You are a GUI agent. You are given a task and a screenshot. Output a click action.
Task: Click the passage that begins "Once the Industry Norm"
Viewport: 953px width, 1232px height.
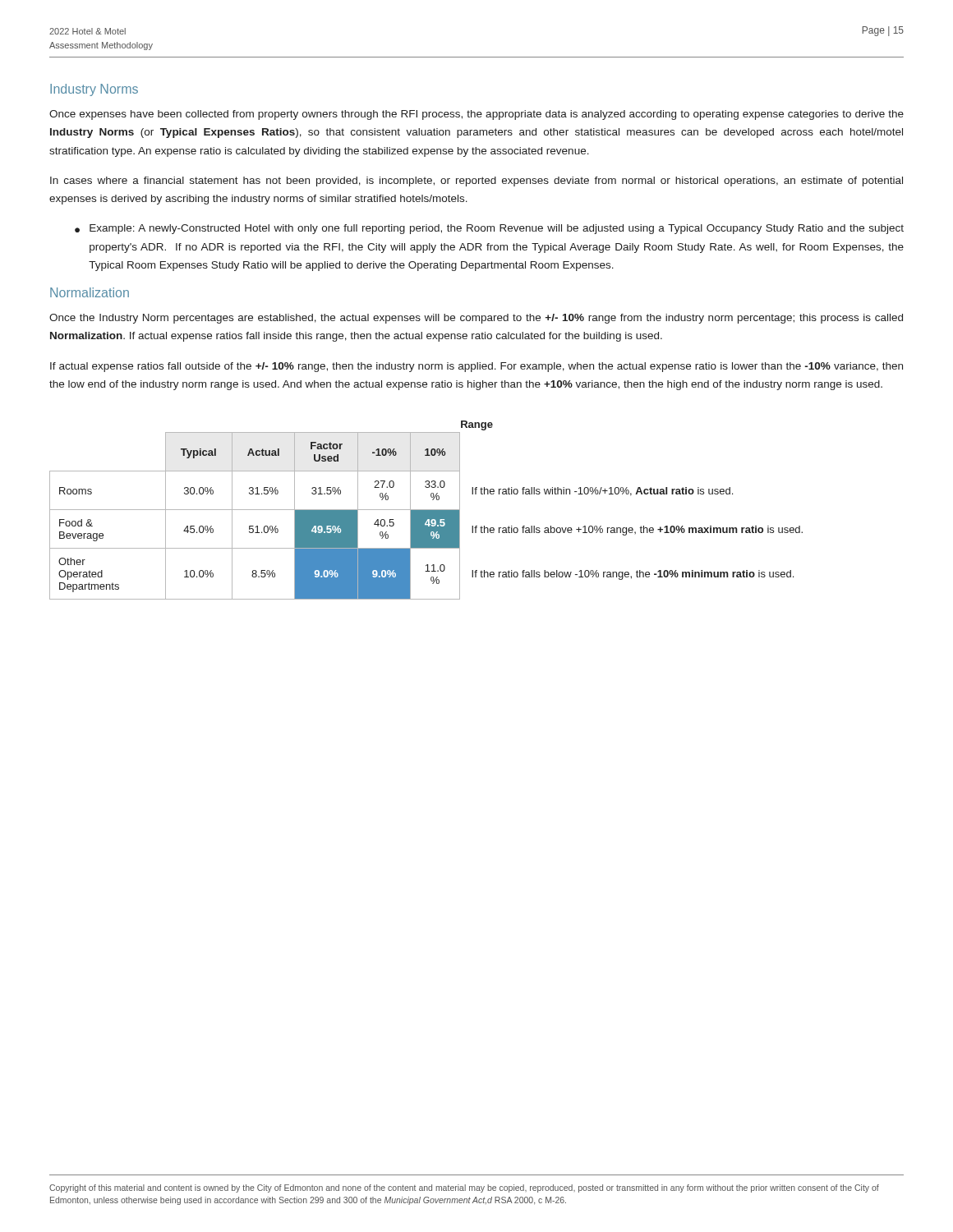point(476,327)
